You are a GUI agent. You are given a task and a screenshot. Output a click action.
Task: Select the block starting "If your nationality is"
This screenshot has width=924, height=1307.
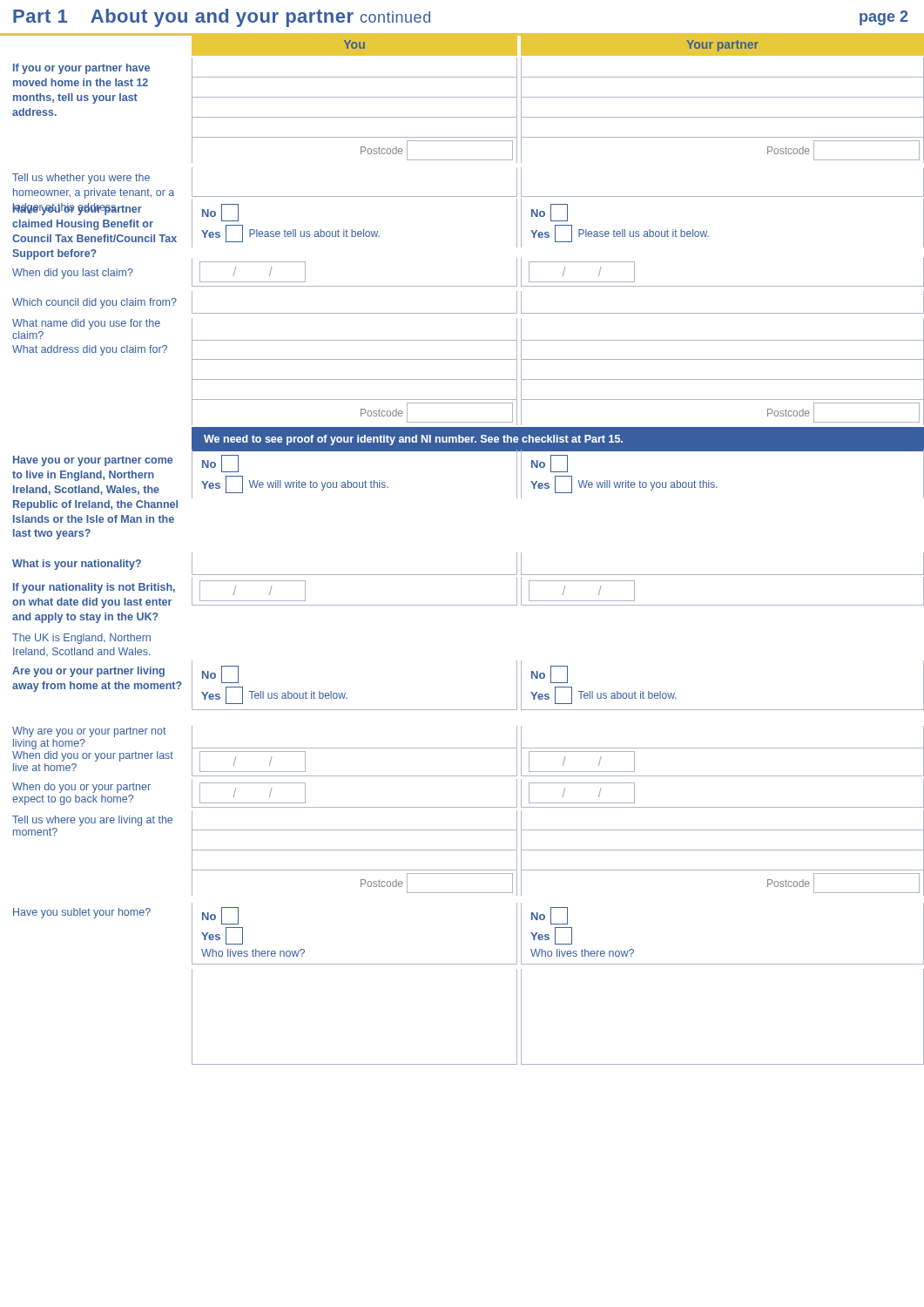pos(94,602)
